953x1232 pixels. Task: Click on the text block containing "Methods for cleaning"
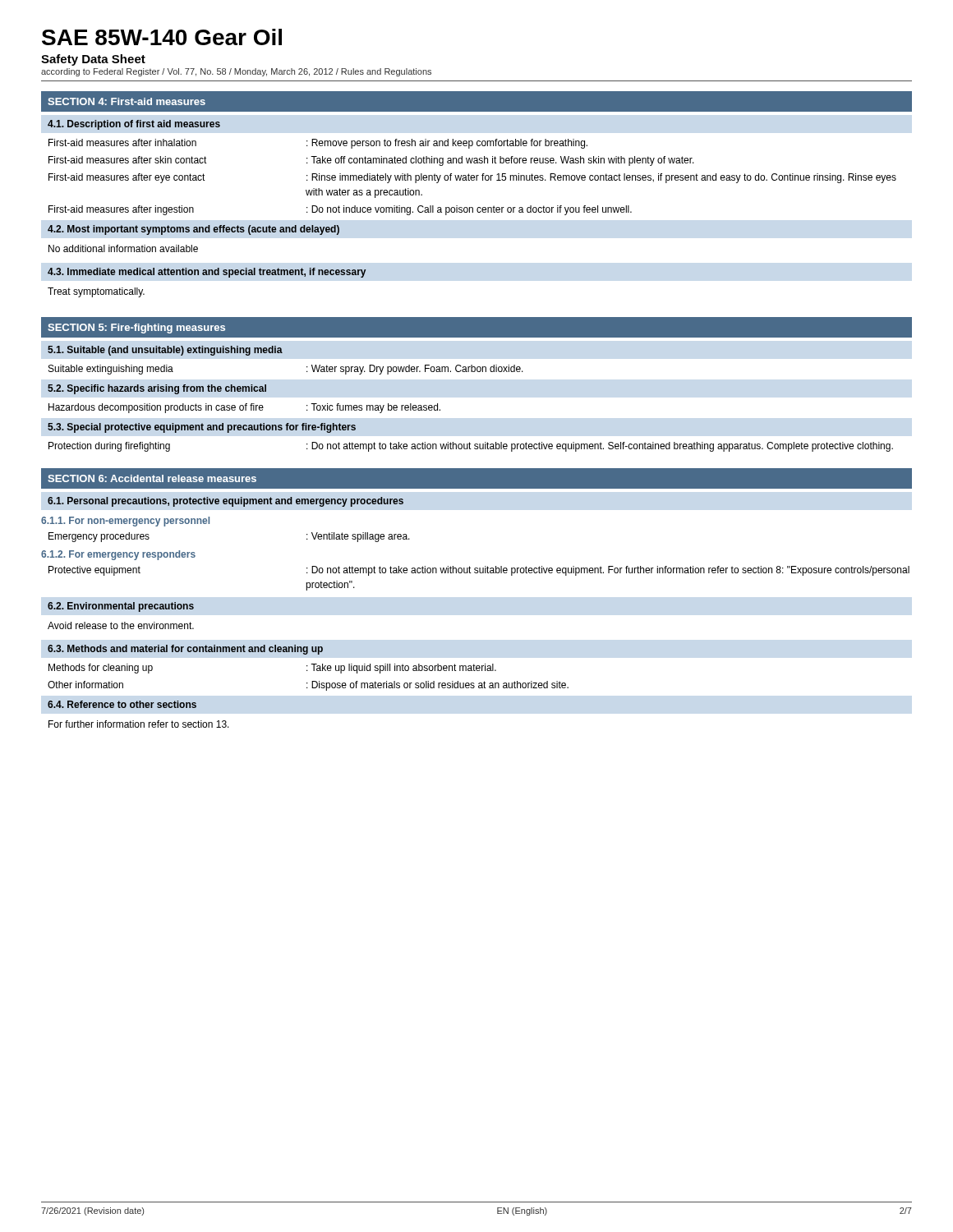(476, 676)
